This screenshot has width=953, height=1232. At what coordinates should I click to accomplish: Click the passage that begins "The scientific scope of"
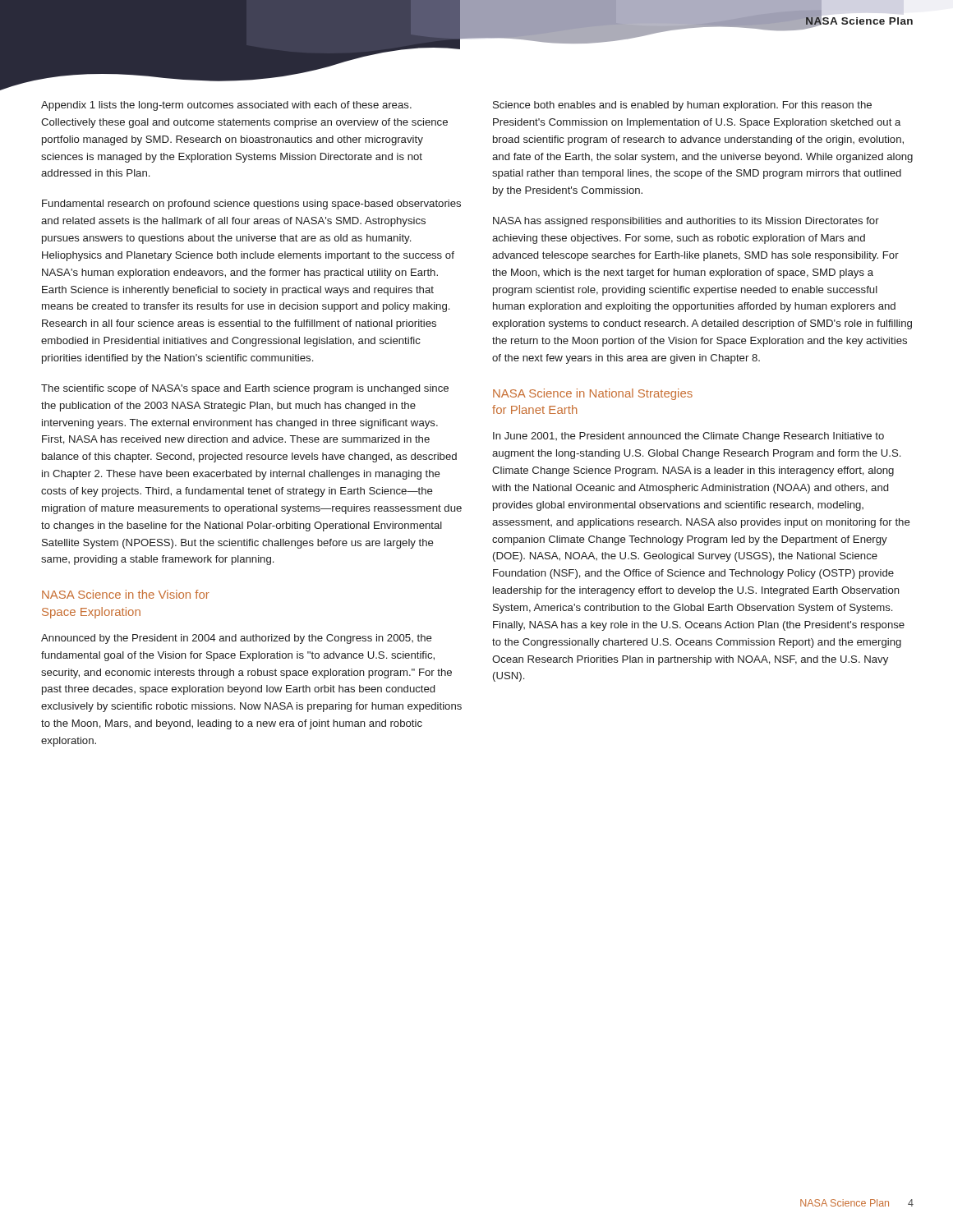click(252, 474)
